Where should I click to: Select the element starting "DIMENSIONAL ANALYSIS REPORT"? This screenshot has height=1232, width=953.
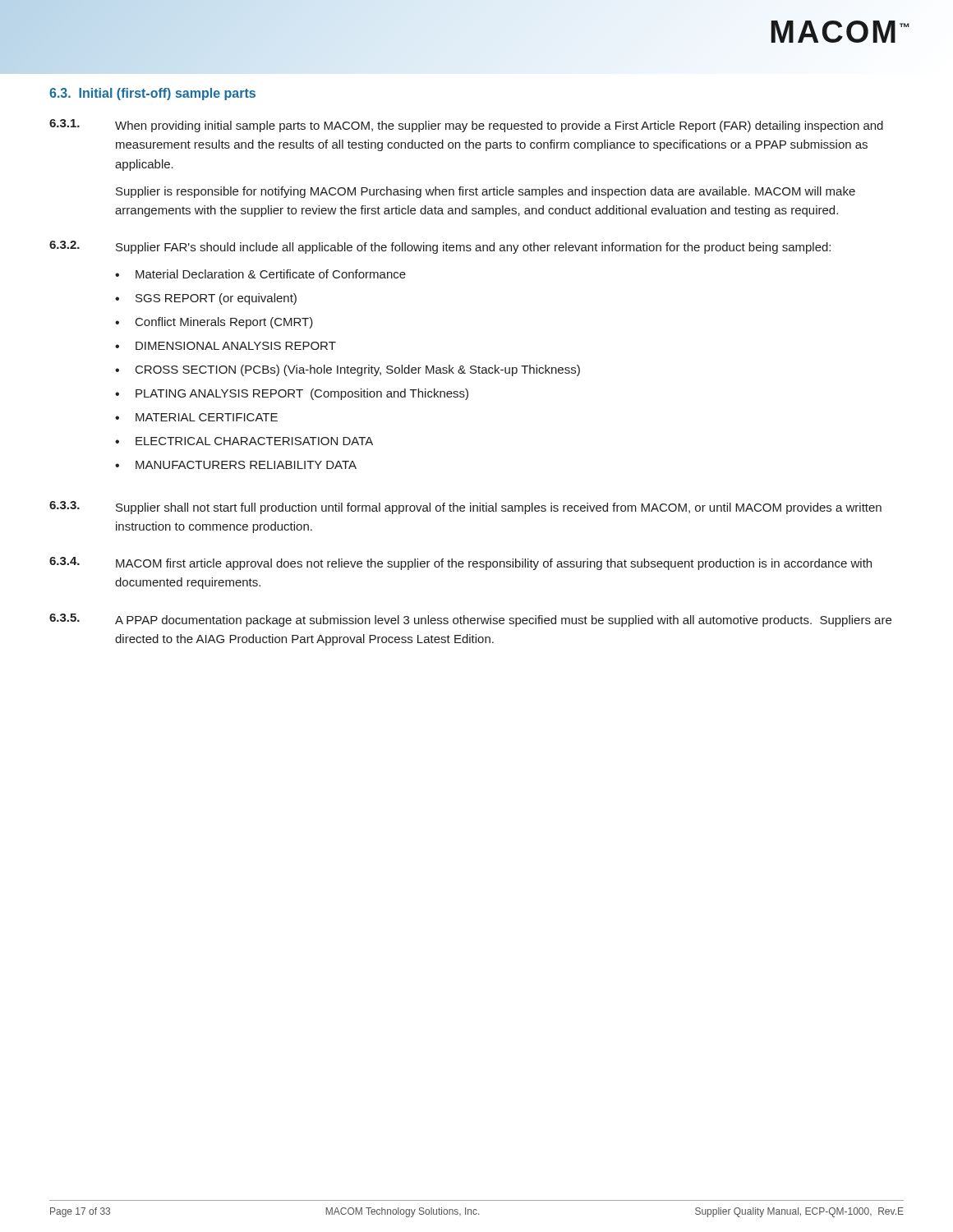coord(235,345)
